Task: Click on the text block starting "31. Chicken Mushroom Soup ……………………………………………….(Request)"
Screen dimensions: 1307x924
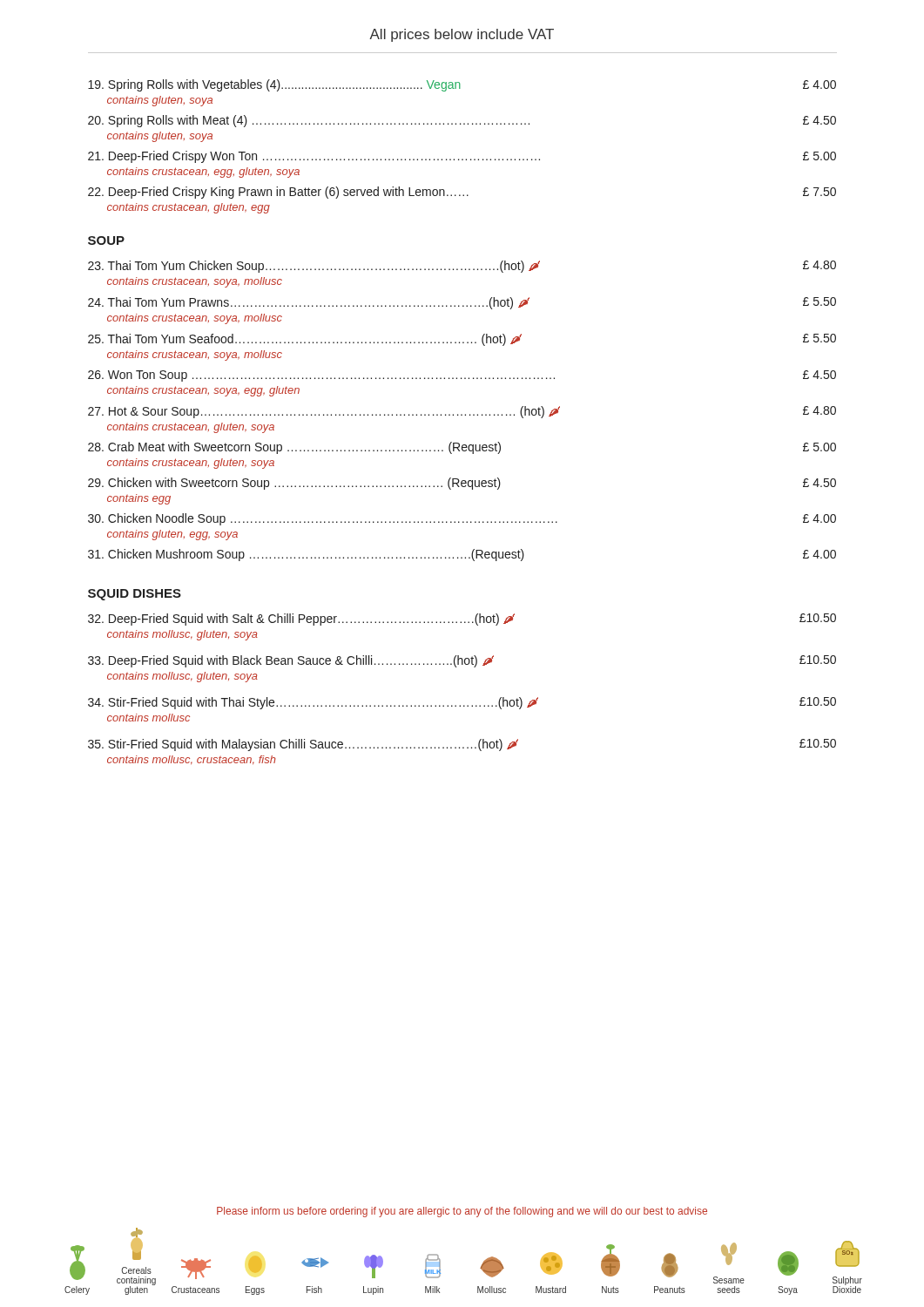Action: pyautogui.click(x=462, y=554)
